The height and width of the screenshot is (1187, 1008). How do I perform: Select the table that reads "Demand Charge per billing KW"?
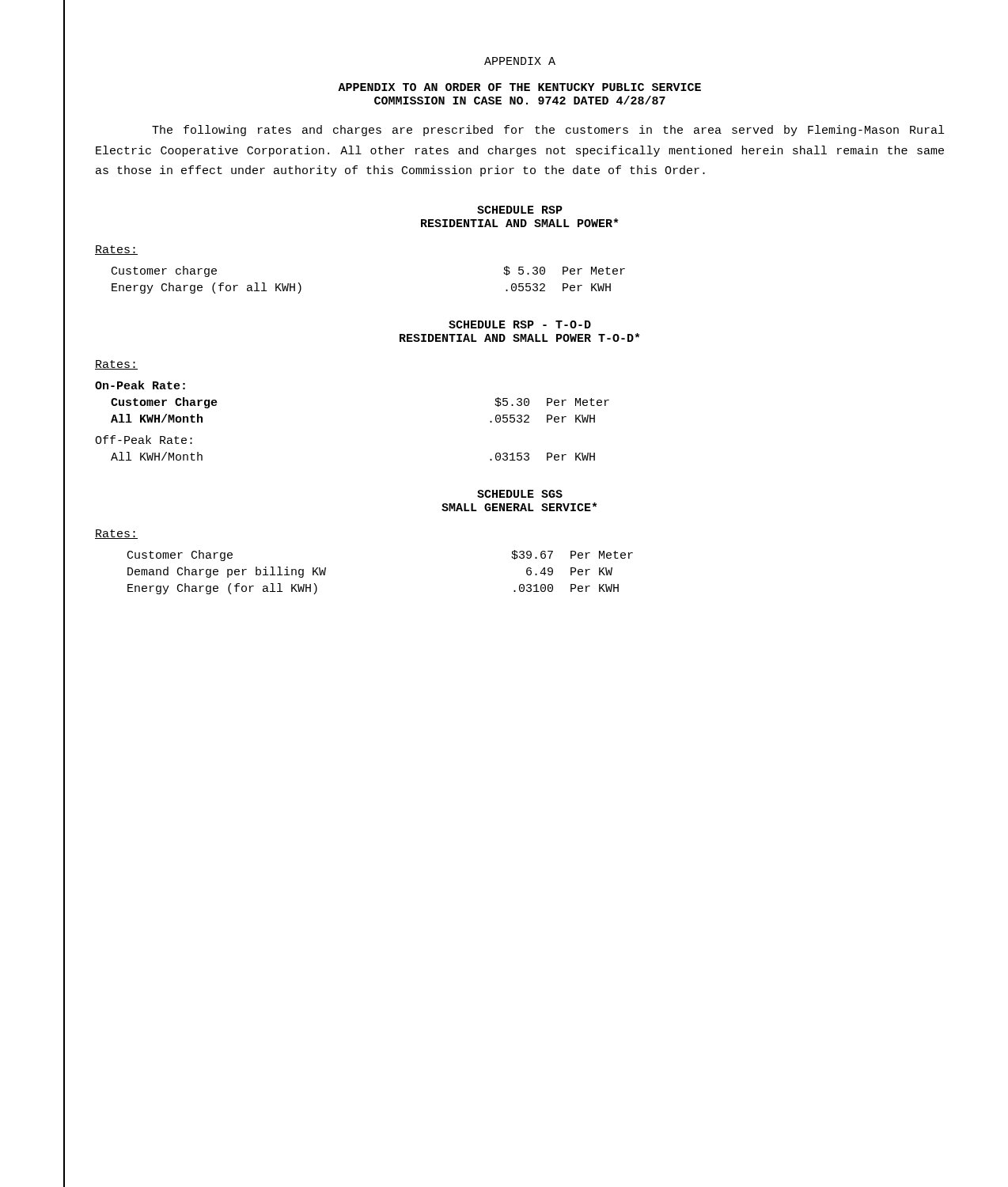[x=536, y=572]
